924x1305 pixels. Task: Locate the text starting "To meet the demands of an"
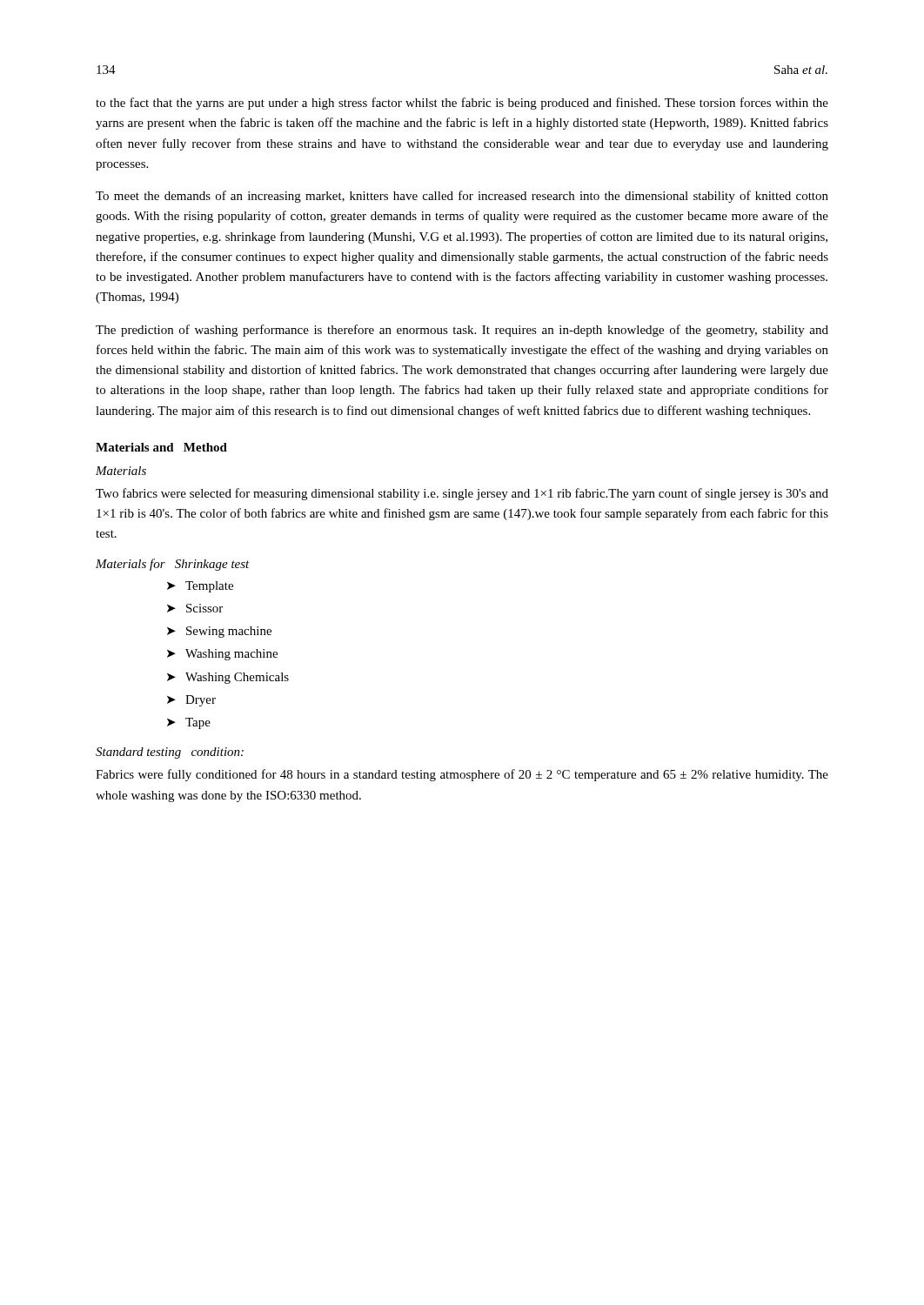462,246
